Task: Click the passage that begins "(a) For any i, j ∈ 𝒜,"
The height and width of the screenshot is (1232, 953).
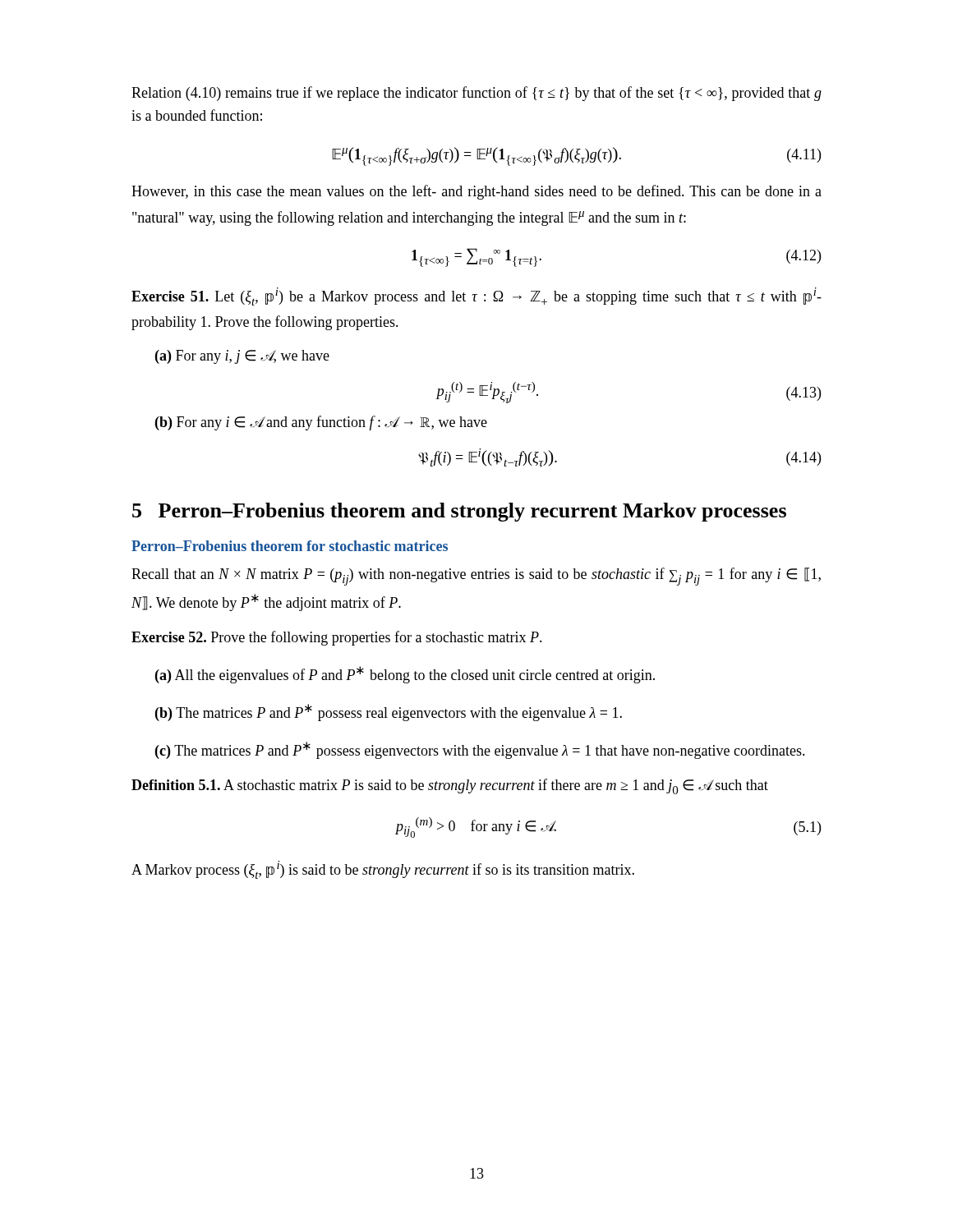Action: coord(488,376)
